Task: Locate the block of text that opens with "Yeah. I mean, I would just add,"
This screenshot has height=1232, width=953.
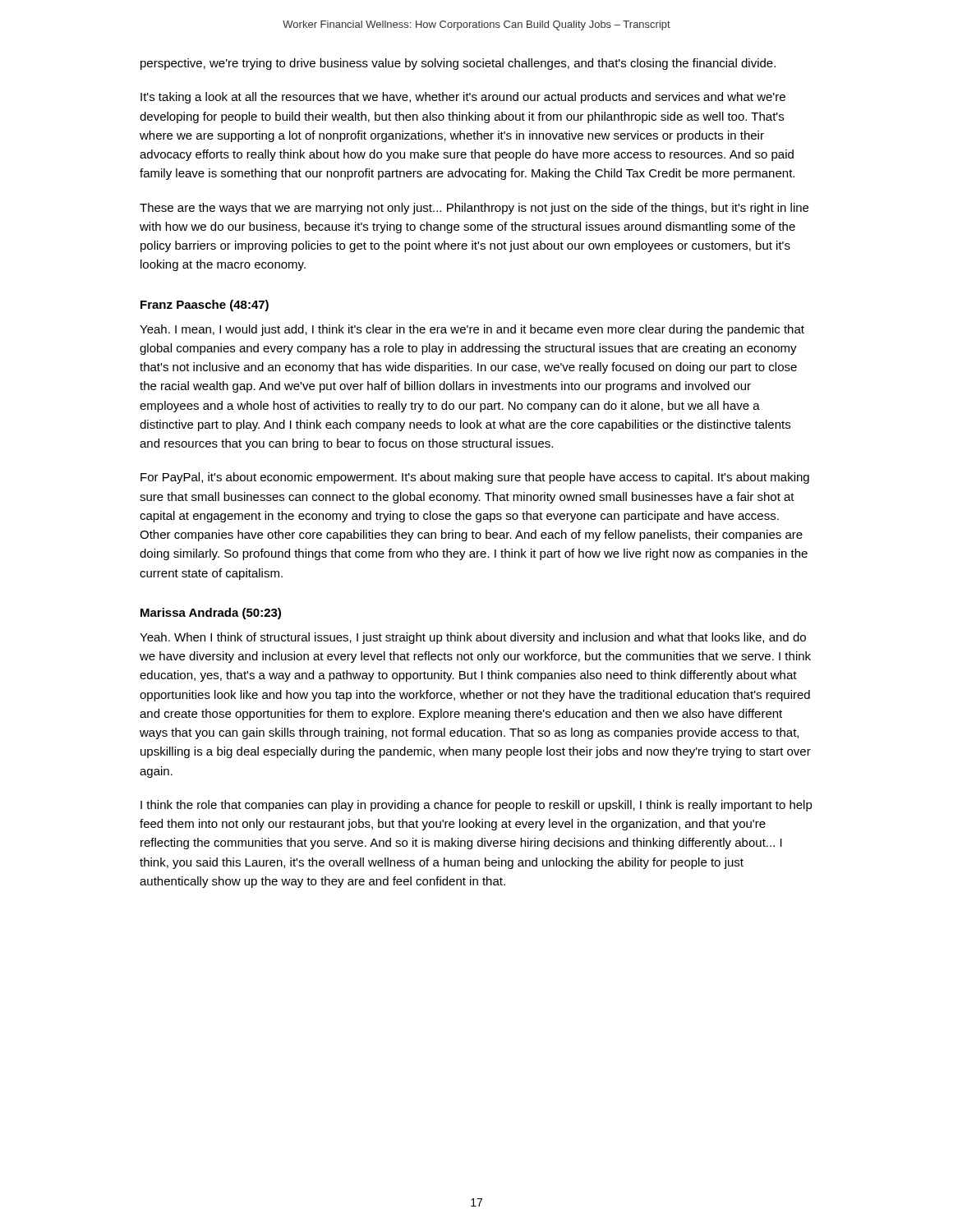Action: click(x=472, y=386)
